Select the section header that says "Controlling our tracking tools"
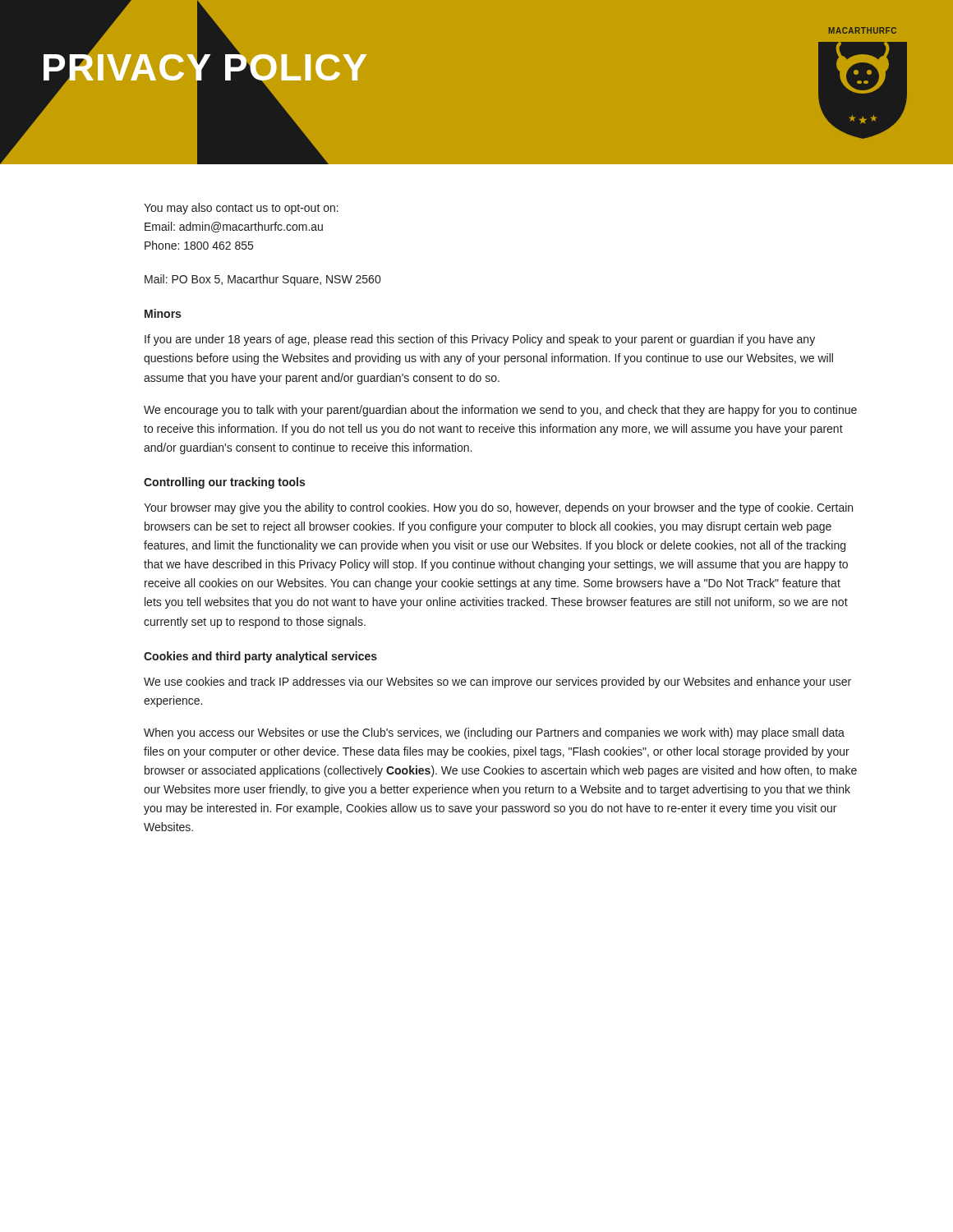Viewport: 953px width, 1232px height. point(225,482)
